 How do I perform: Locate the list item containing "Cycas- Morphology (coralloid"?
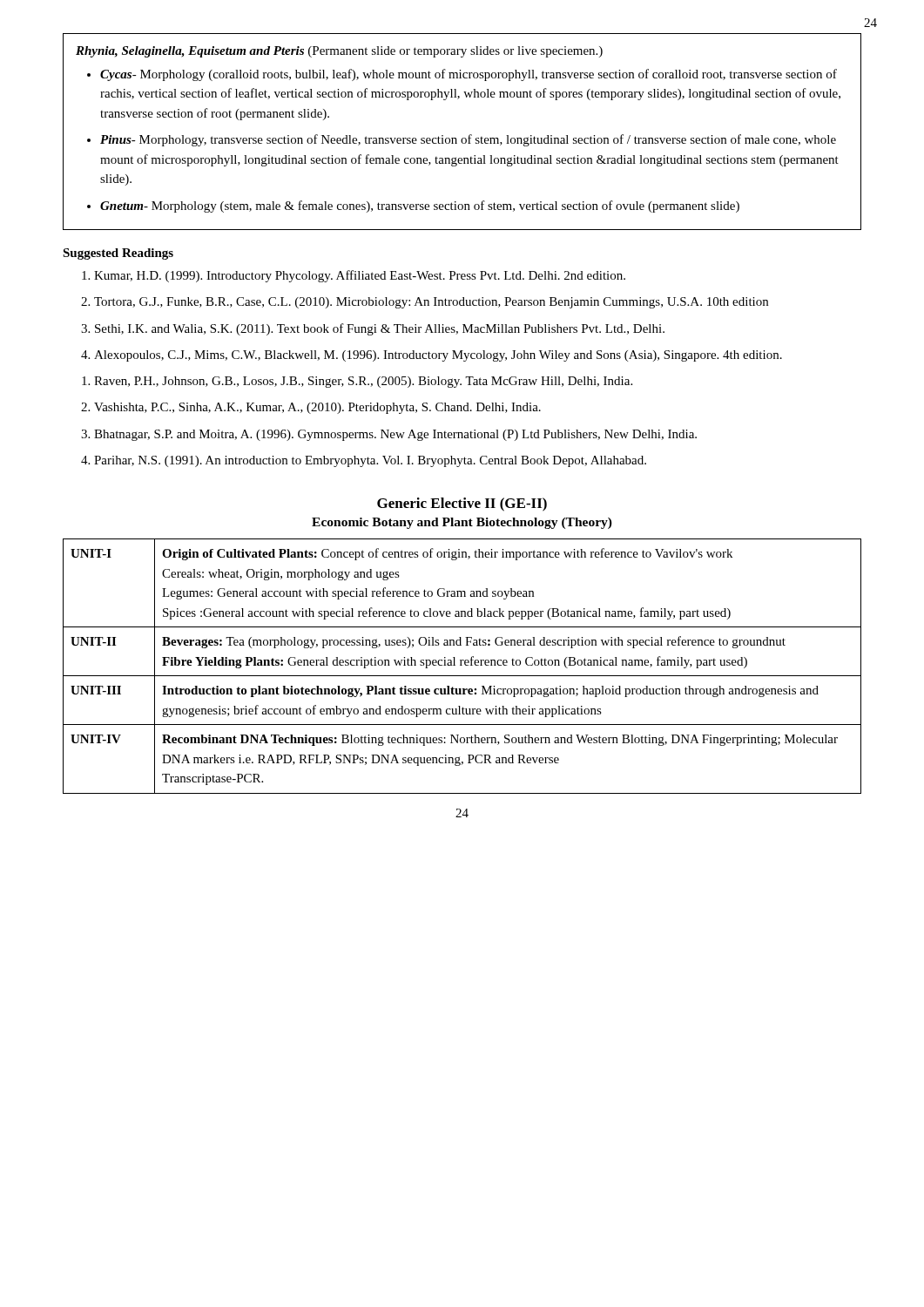[x=471, y=93]
